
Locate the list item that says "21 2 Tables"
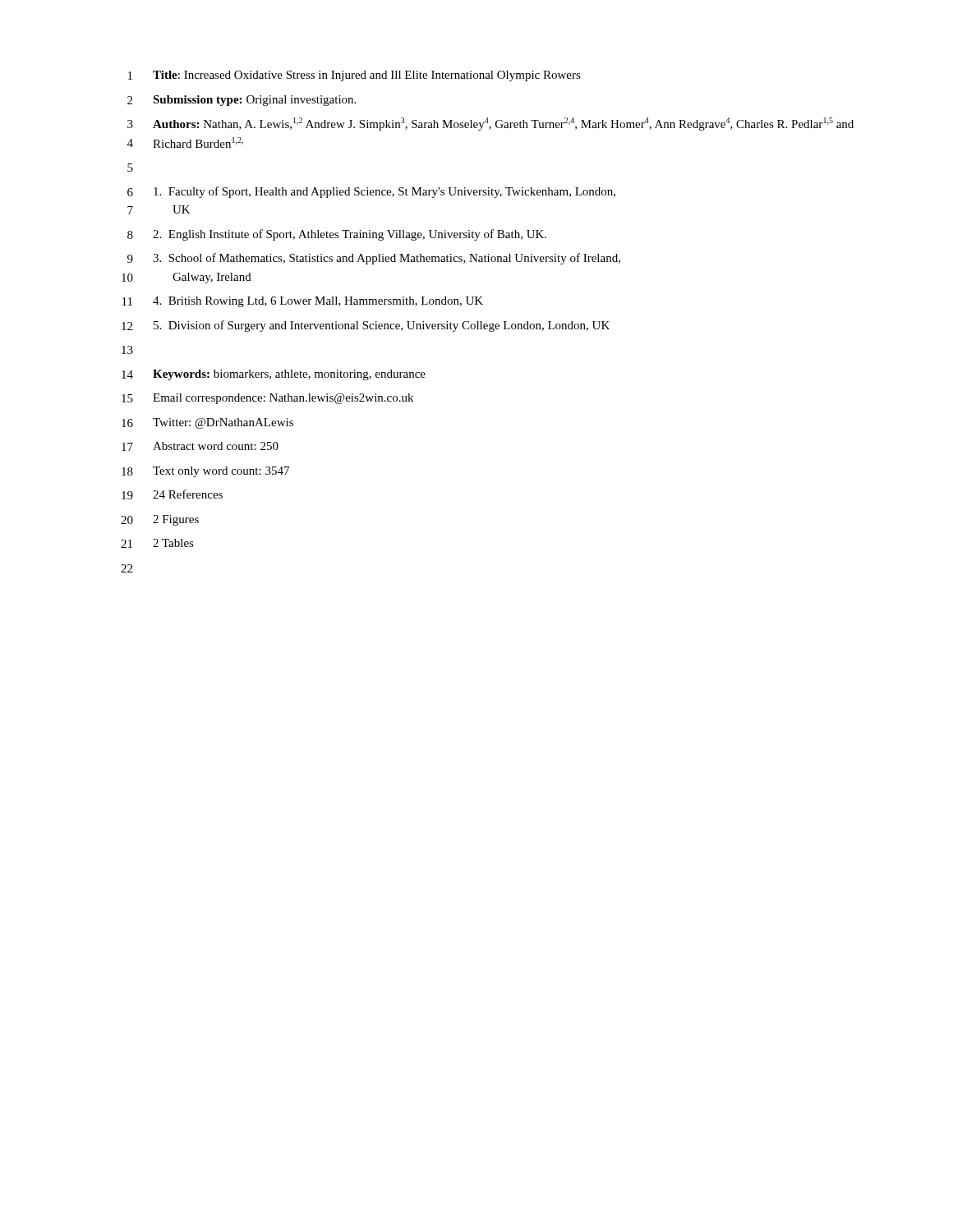point(157,543)
